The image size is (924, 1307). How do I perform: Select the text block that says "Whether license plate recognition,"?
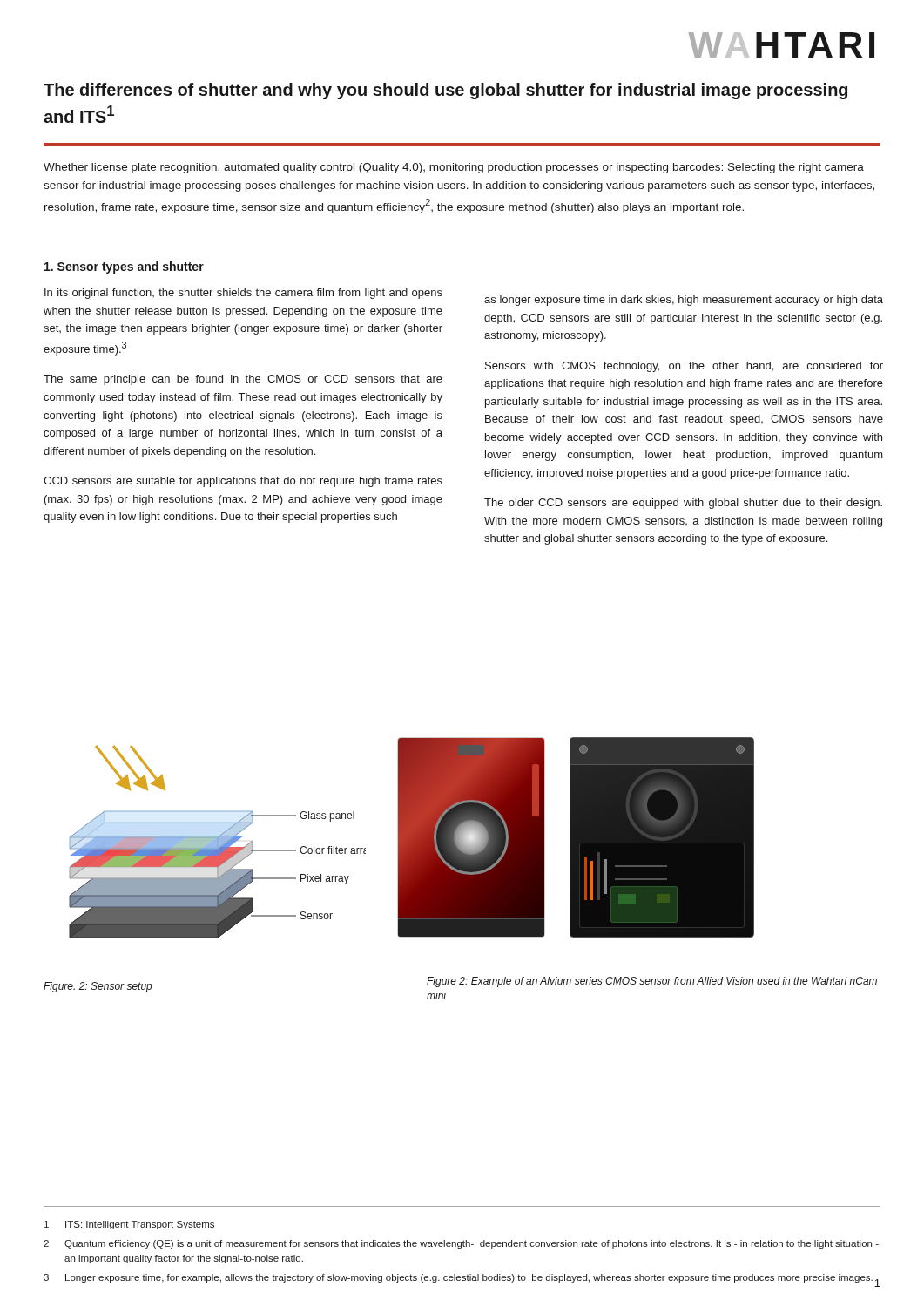click(x=460, y=187)
